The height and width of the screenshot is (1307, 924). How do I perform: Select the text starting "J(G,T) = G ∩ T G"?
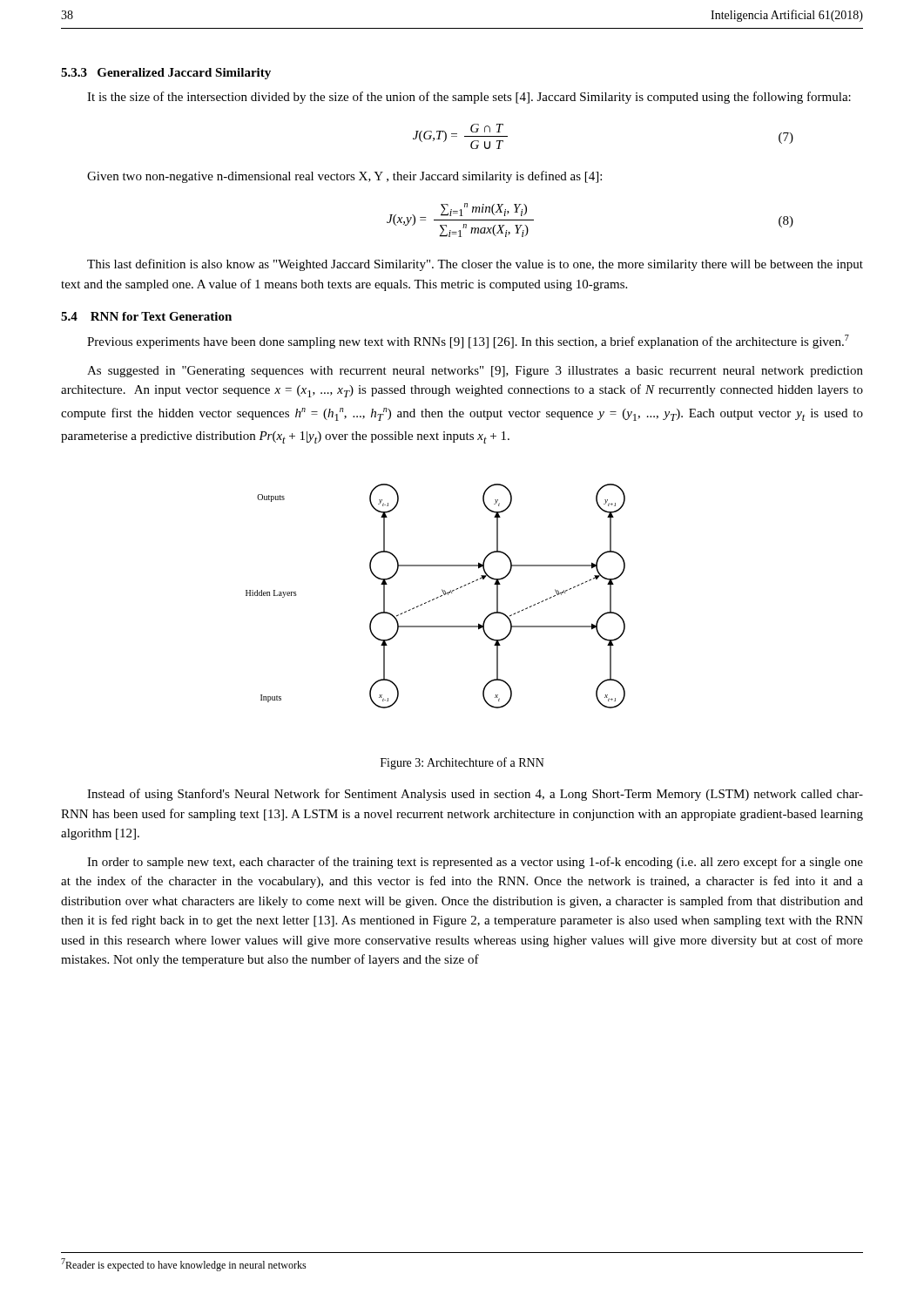(440, 135)
